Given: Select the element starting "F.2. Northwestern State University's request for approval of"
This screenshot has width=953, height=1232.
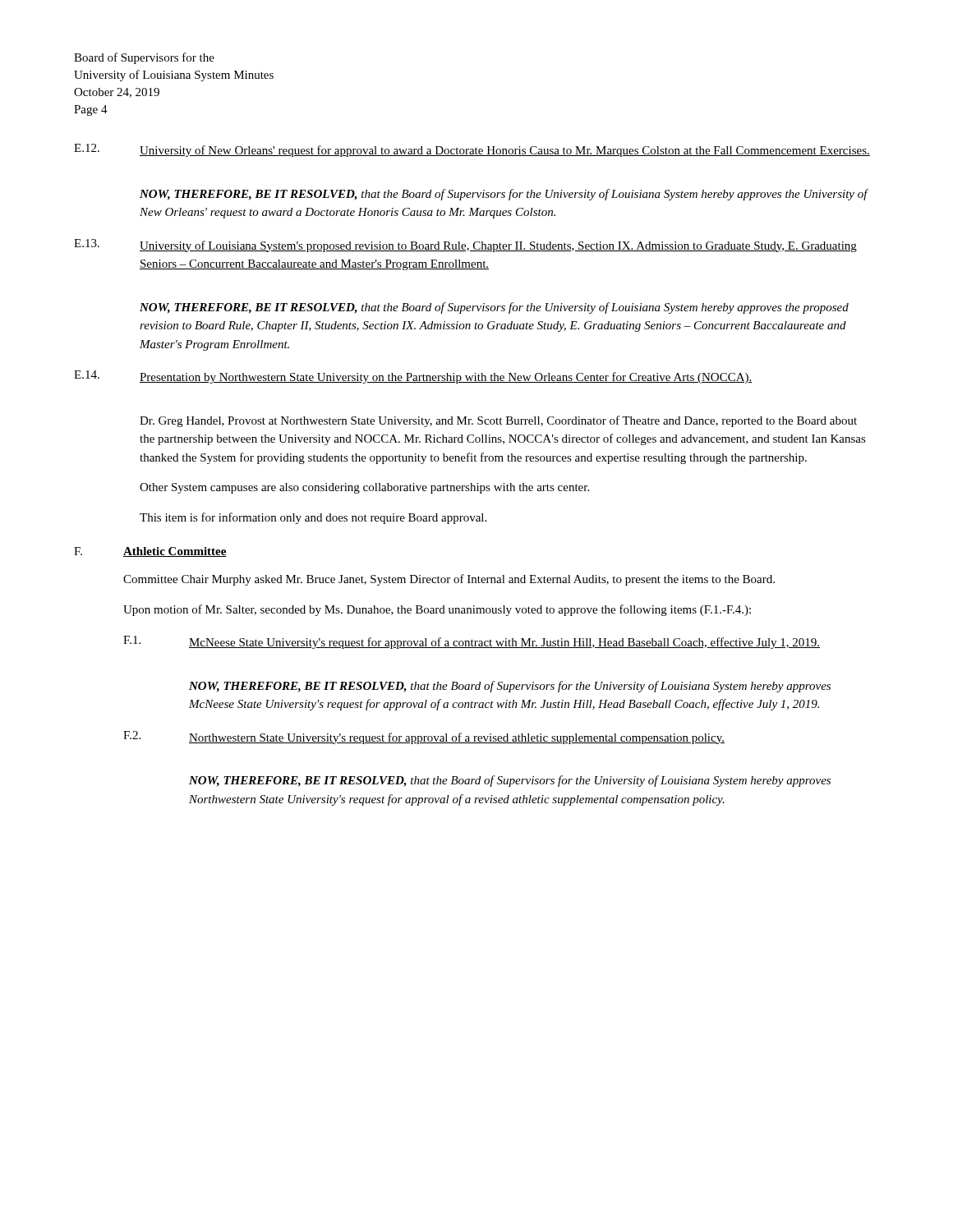Looking at the screenshot, I should pos(497,742).
